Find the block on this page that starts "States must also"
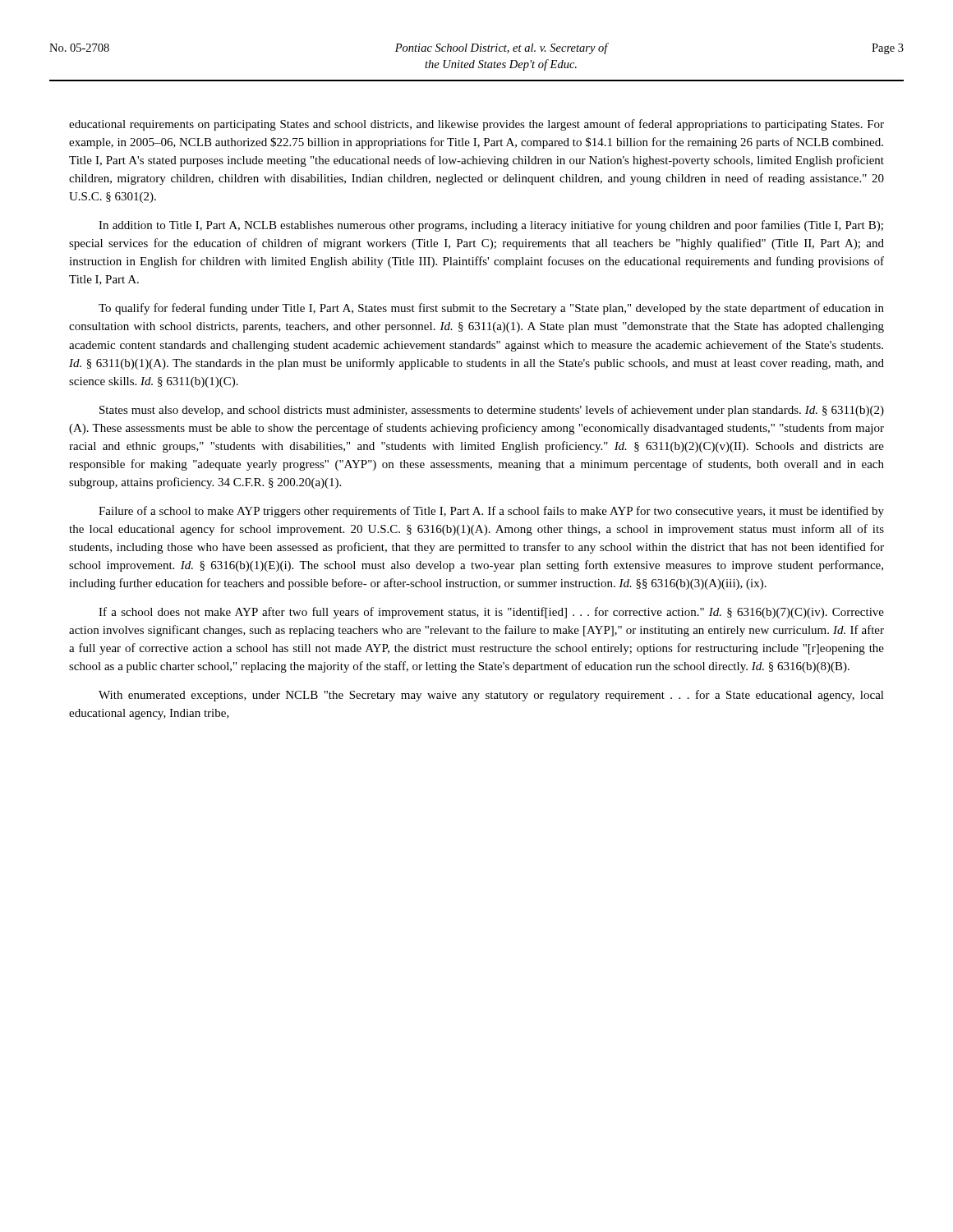Viewport: 953px width, 1232px height. [476, 446]
